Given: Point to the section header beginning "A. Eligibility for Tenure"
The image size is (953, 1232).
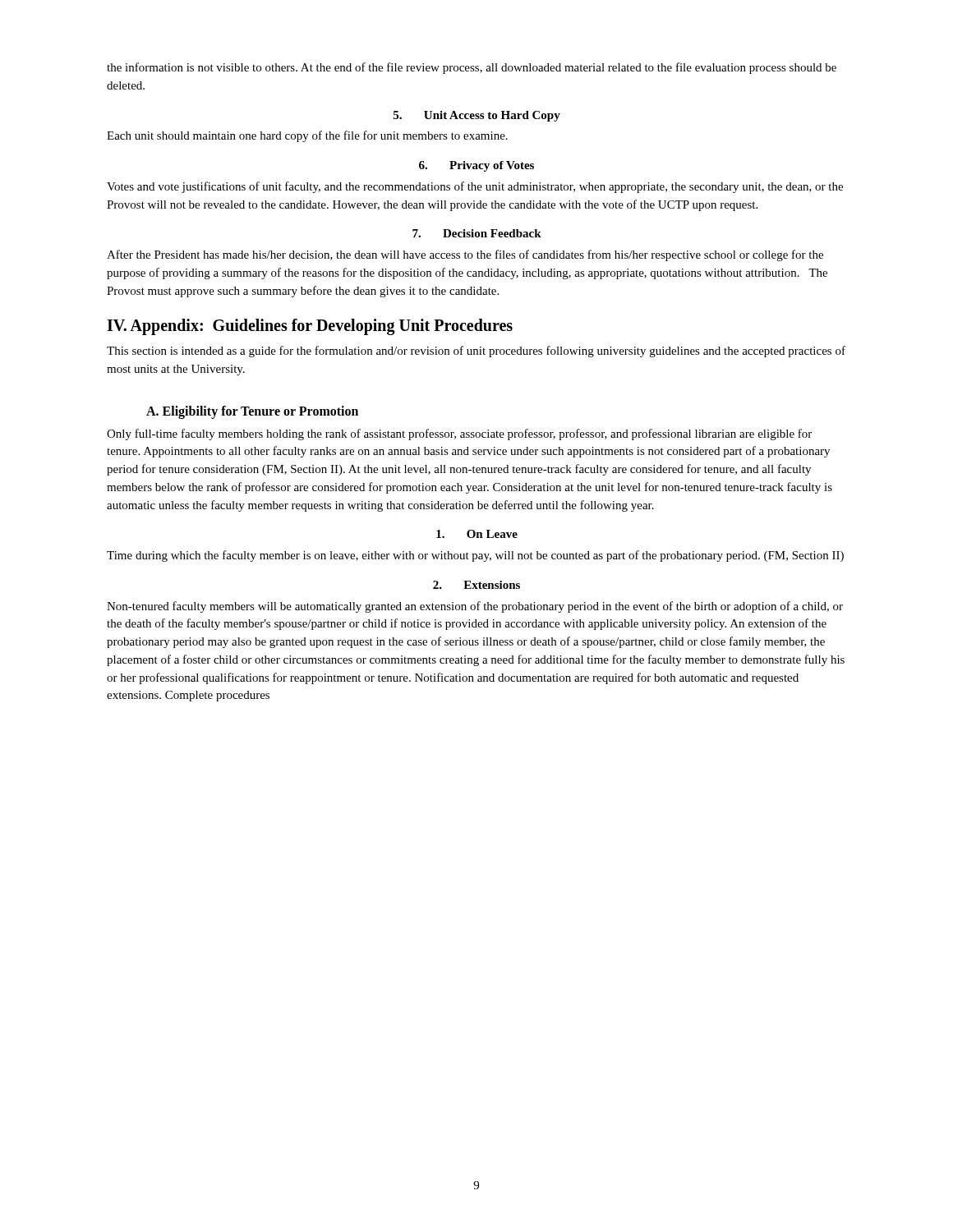Looking at the screenshot, I should pos(252,411).
